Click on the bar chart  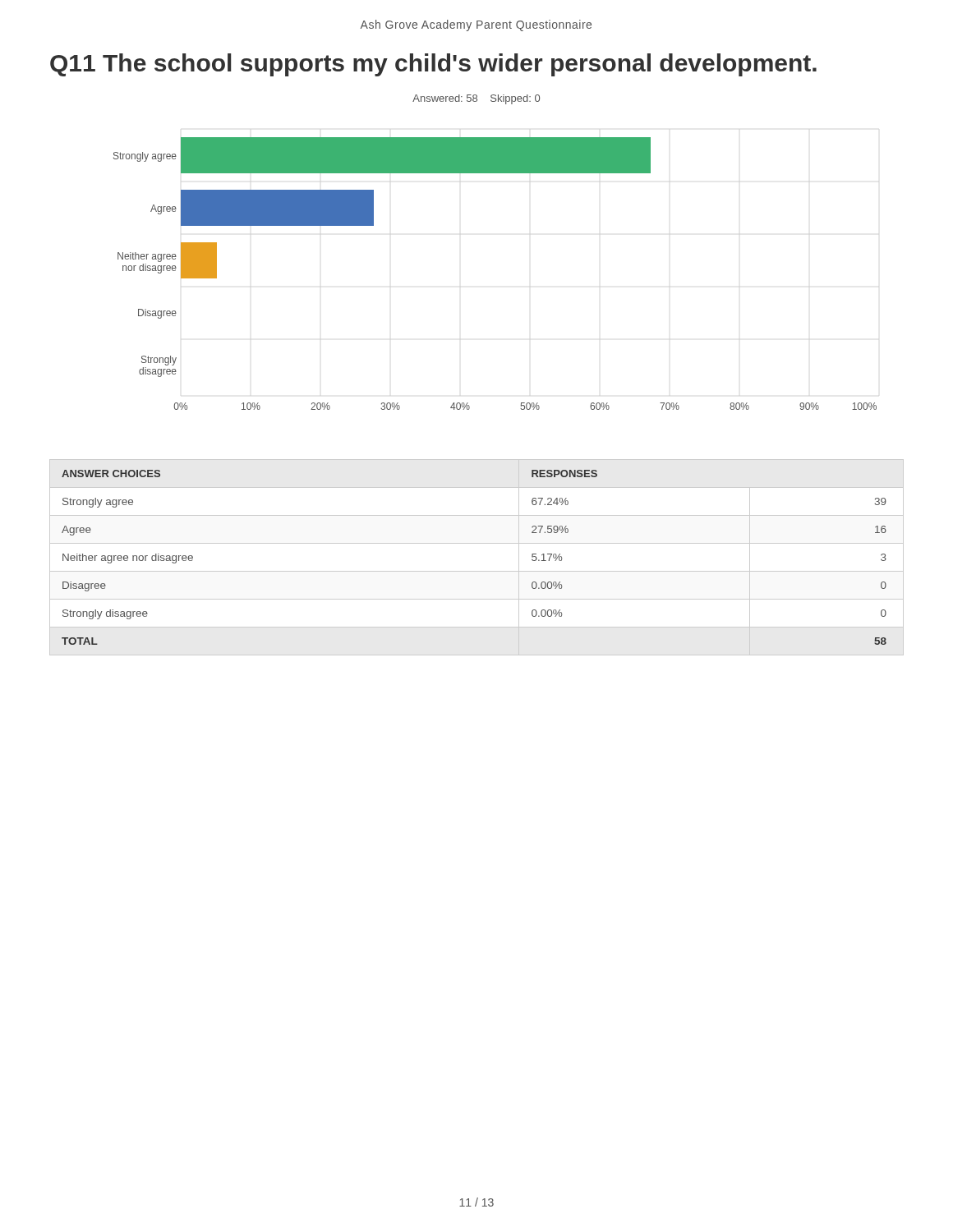tap(476, 278)
